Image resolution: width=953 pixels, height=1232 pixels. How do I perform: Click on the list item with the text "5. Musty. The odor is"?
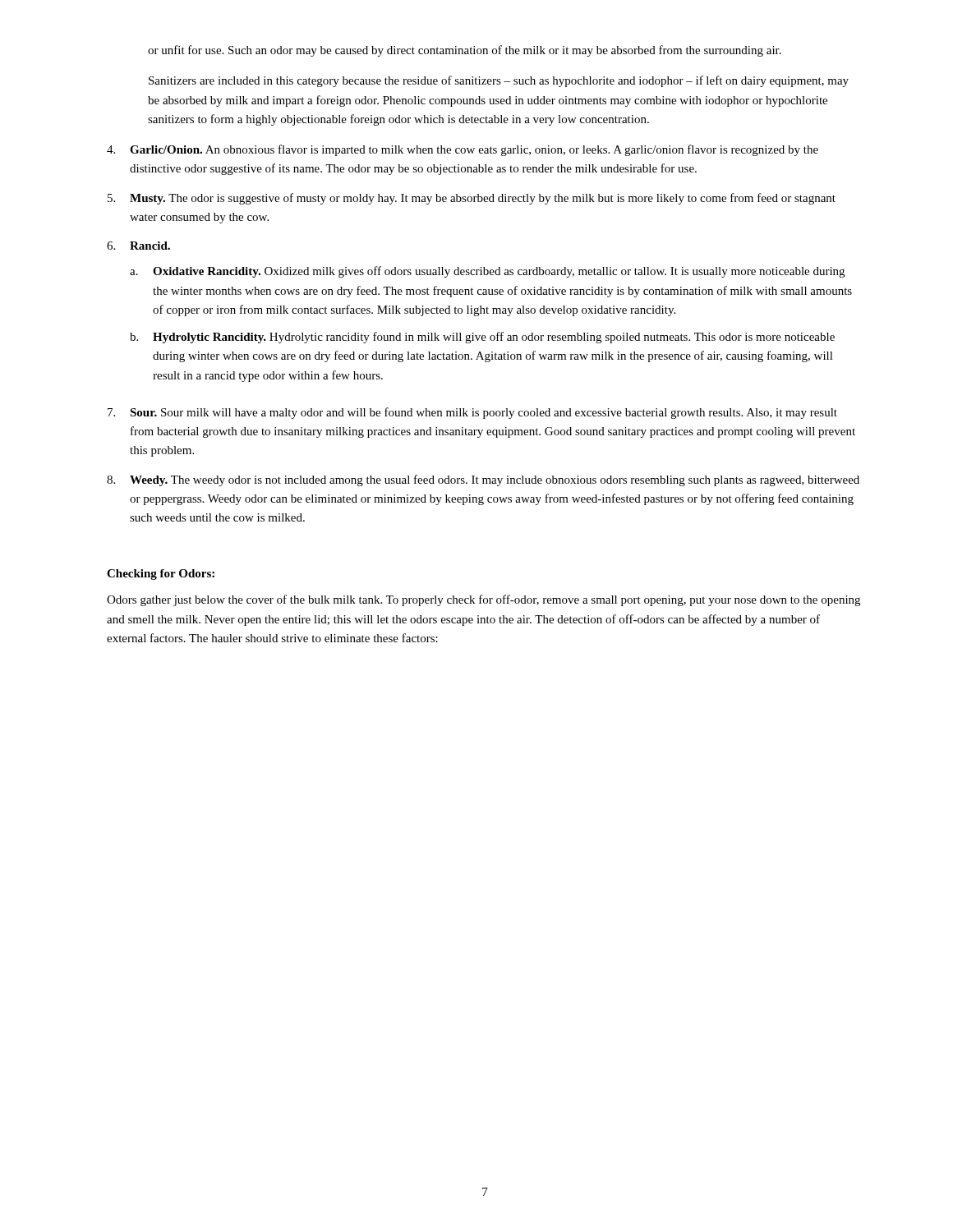click(485, 208)
